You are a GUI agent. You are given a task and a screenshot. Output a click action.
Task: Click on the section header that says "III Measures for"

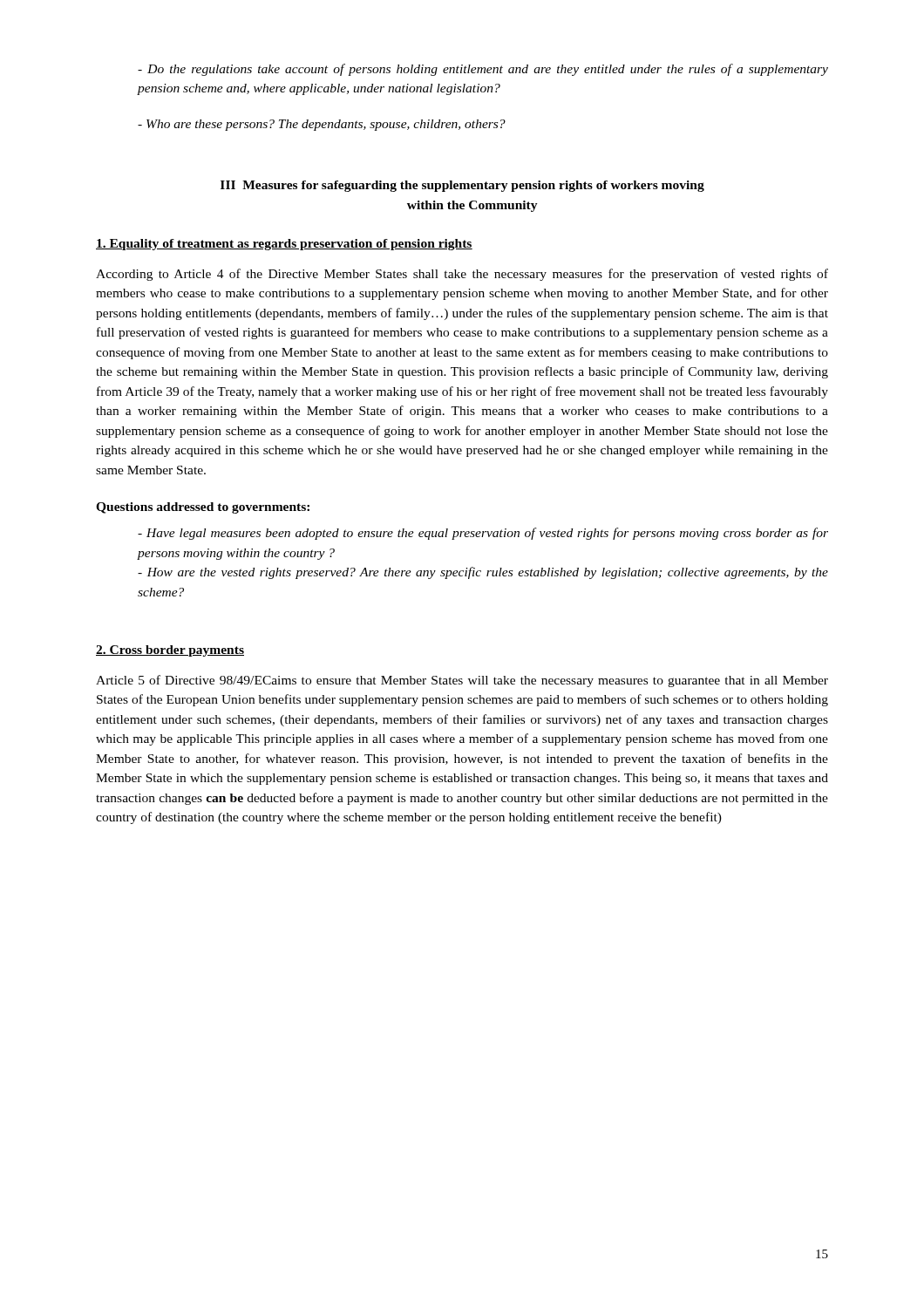[x=462, y=195]
